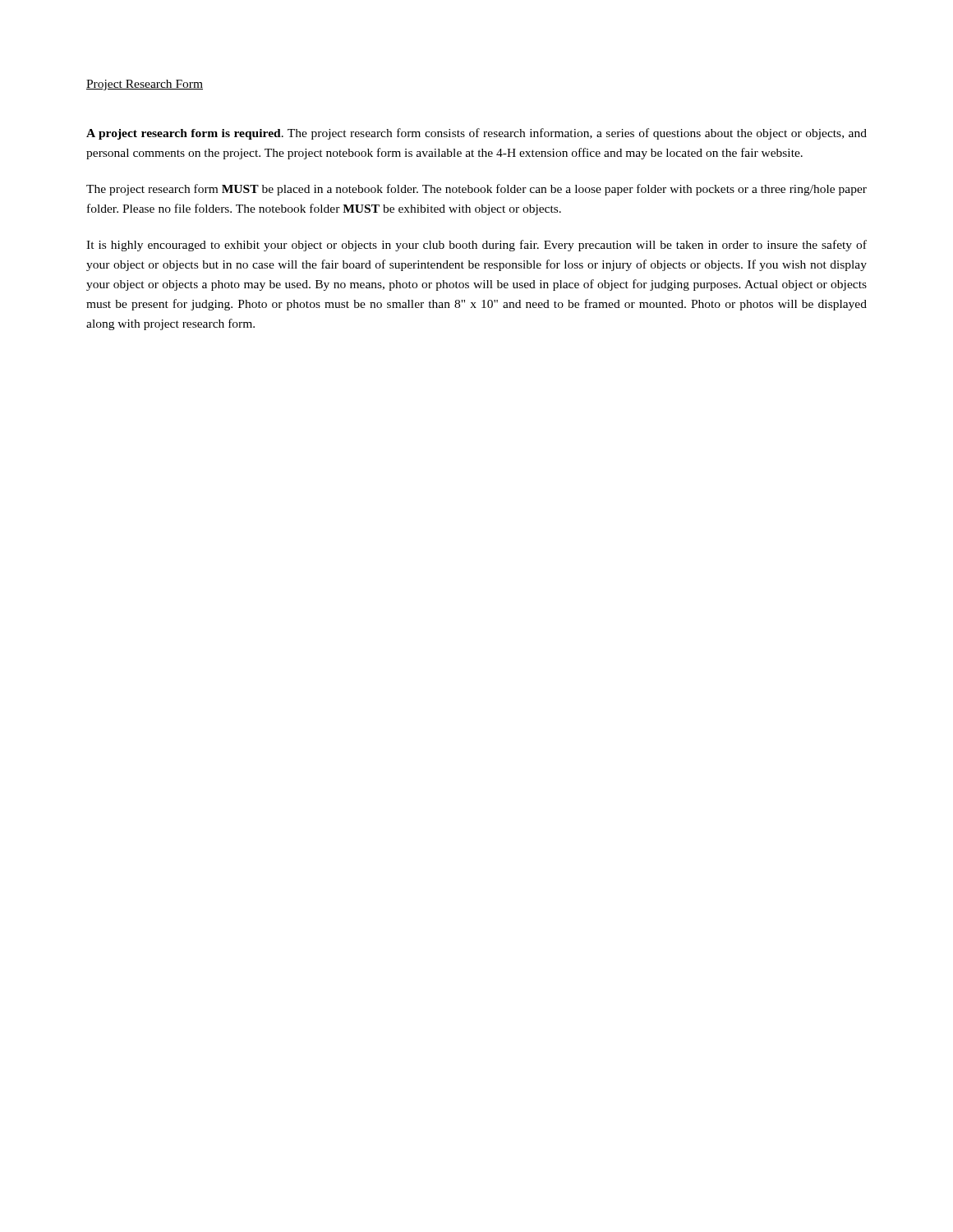The image size is (953, 1232).
Task: Select the section header that says "Project Research Form"
Action: coord(145,84)
